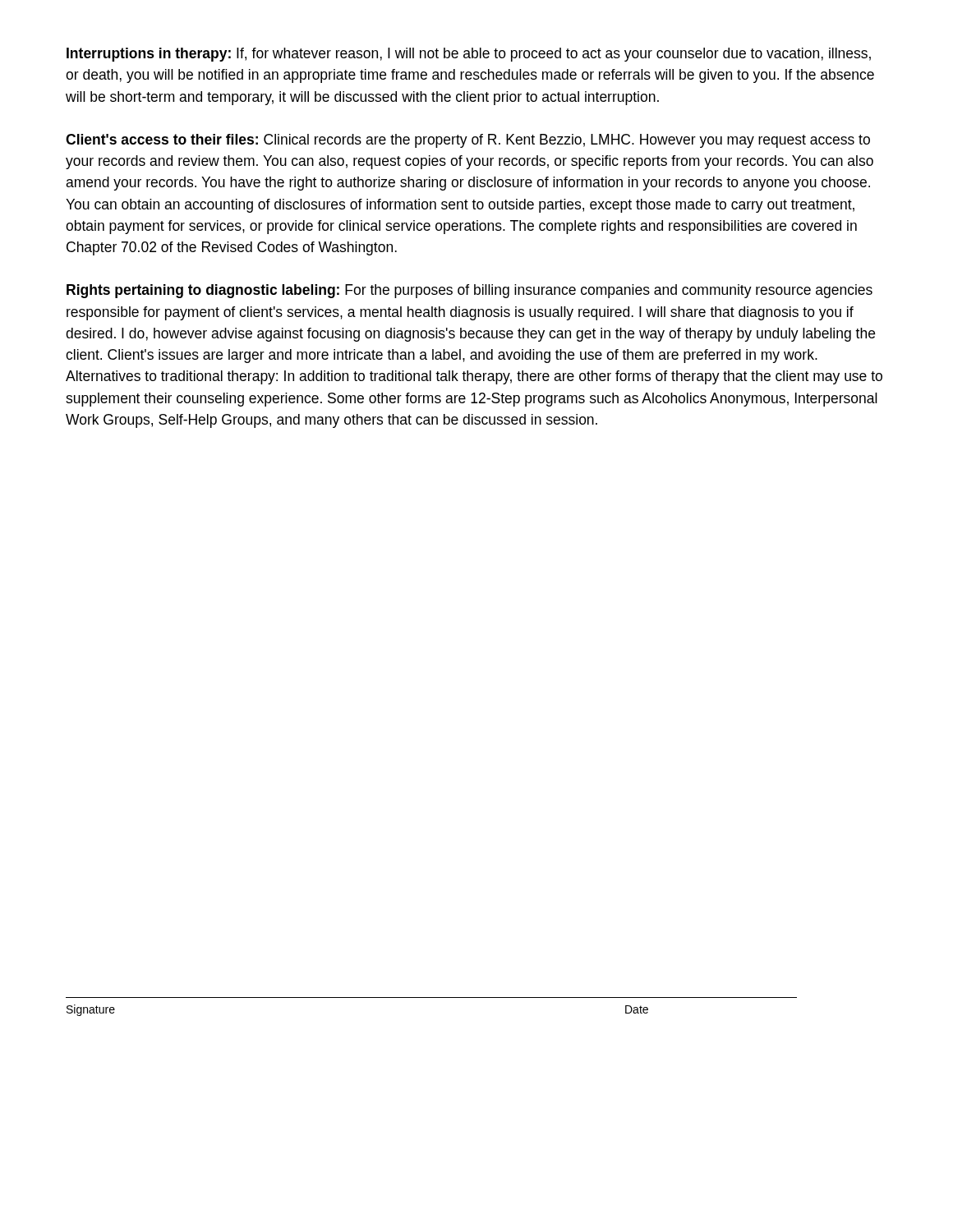This screenshot has width=953, height=1232.
Task: Find the block on this page that starts "Client's access to their files: Clinical records"
Action: click(470, 193)
